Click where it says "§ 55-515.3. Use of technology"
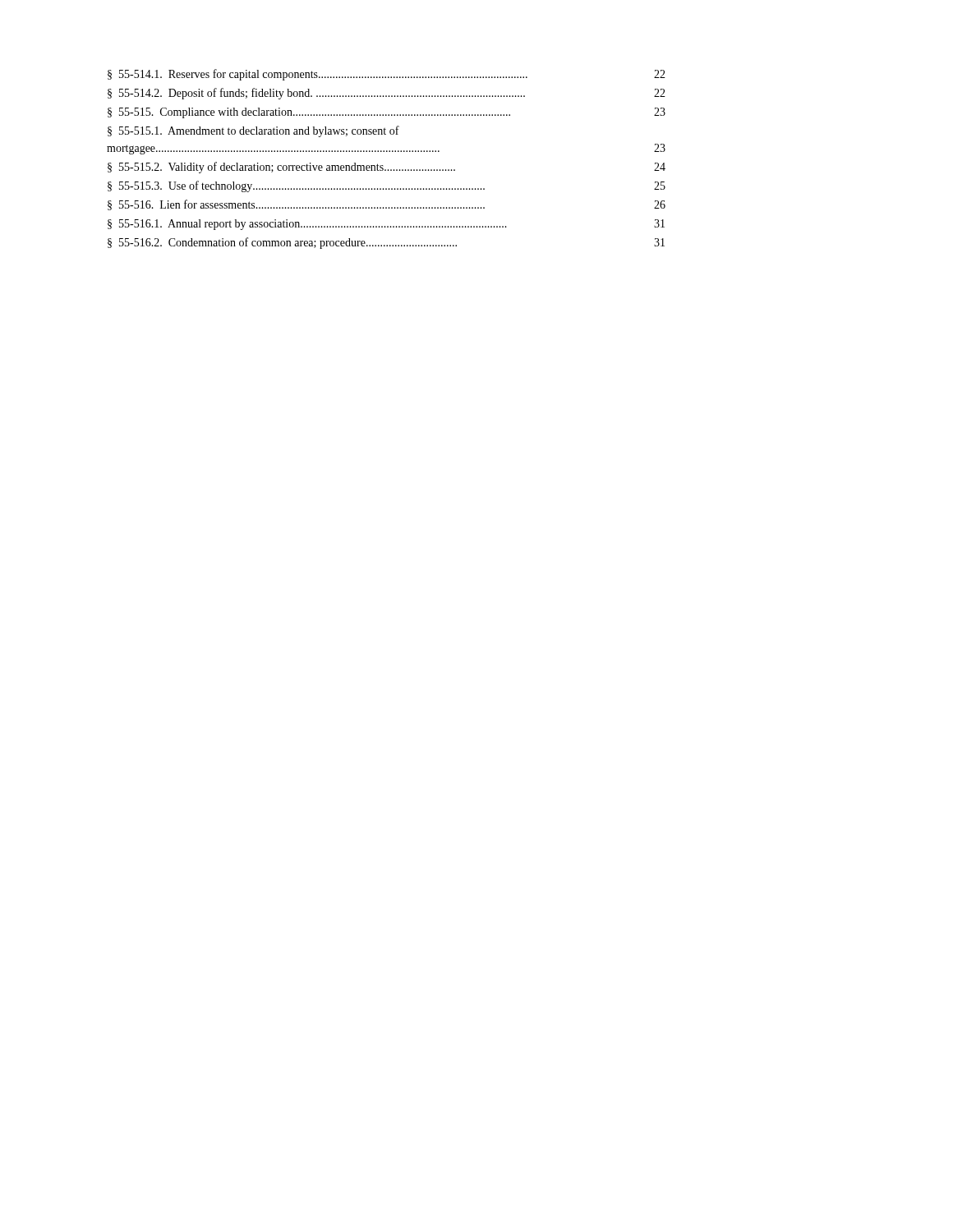Viewport: 953px width, 1232px height. (386, 186)
